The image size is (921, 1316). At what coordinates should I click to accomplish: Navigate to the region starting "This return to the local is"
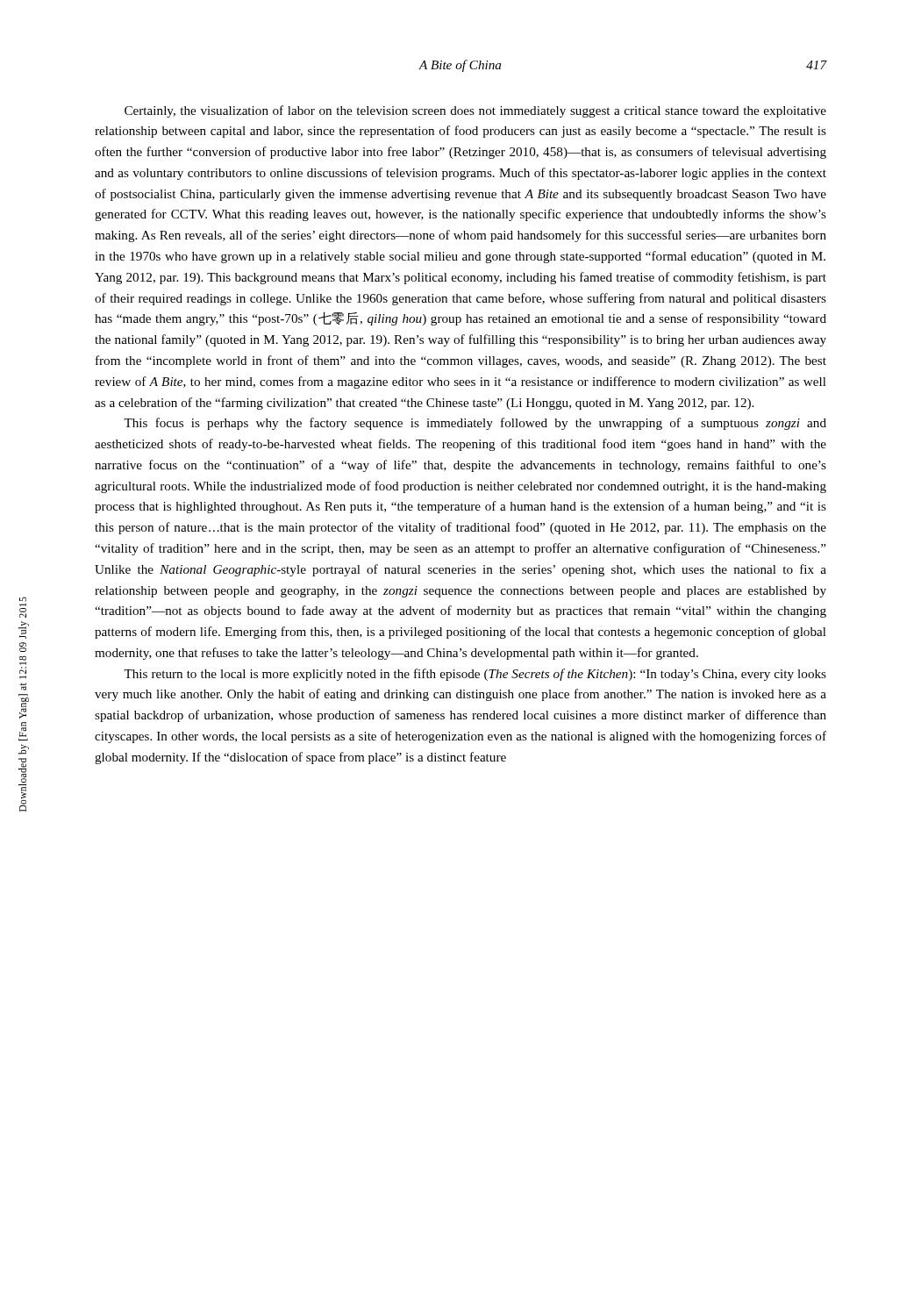pos(460,715)
